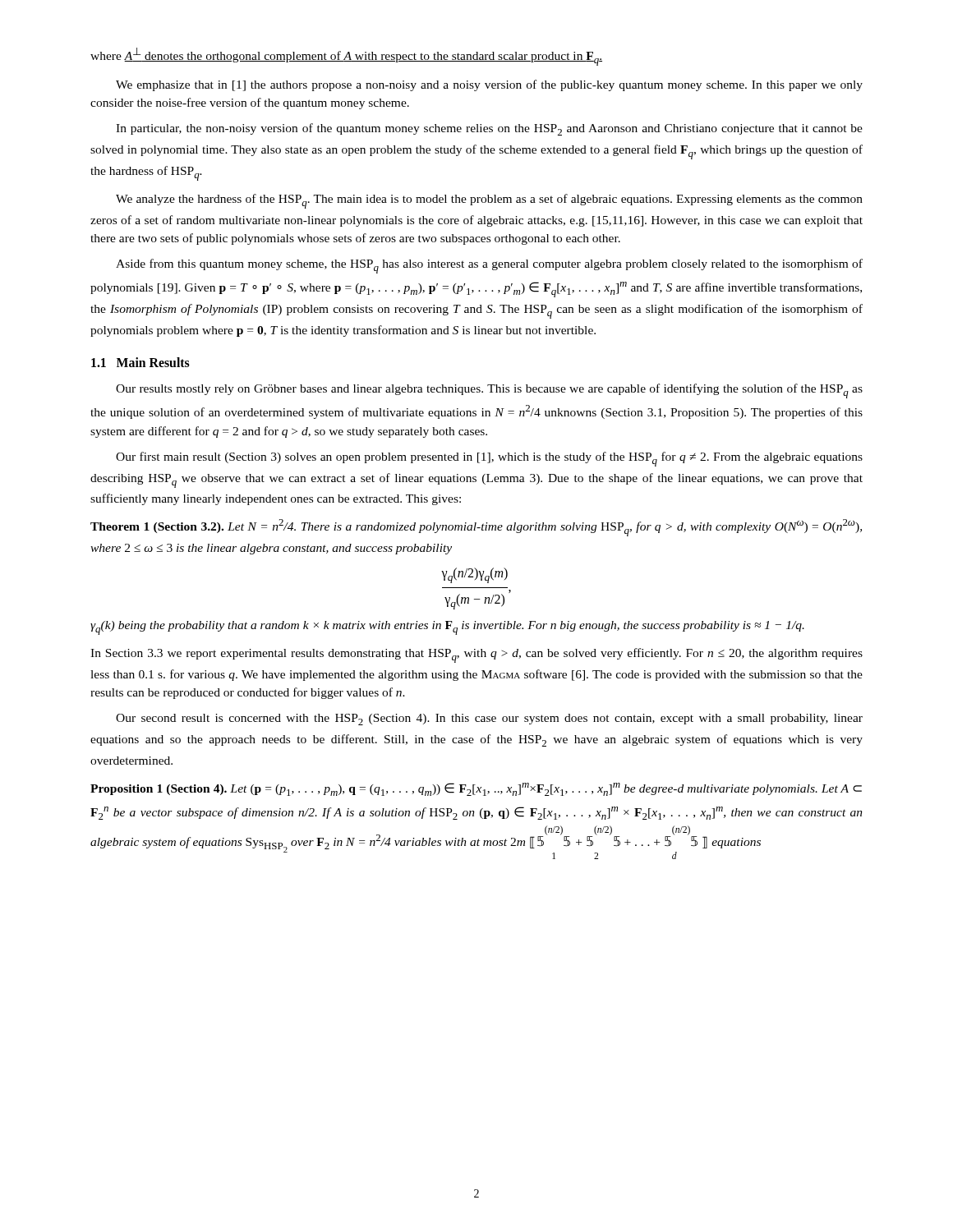
Task: Locate the block of text that opens with "In Section 3.3 we report"
Action: pos(476,672)
